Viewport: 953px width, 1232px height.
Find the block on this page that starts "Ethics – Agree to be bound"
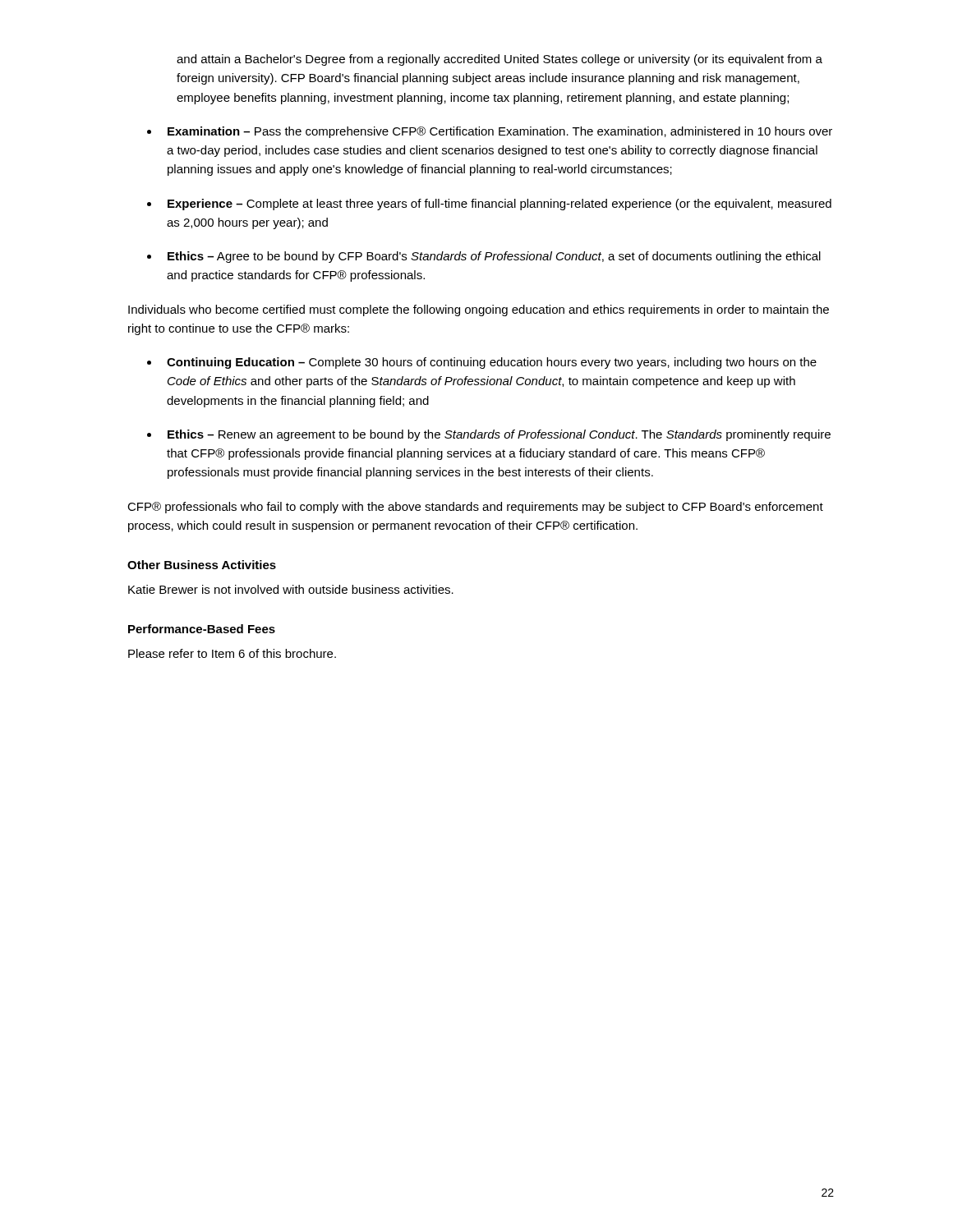click(x=494, y=265)
